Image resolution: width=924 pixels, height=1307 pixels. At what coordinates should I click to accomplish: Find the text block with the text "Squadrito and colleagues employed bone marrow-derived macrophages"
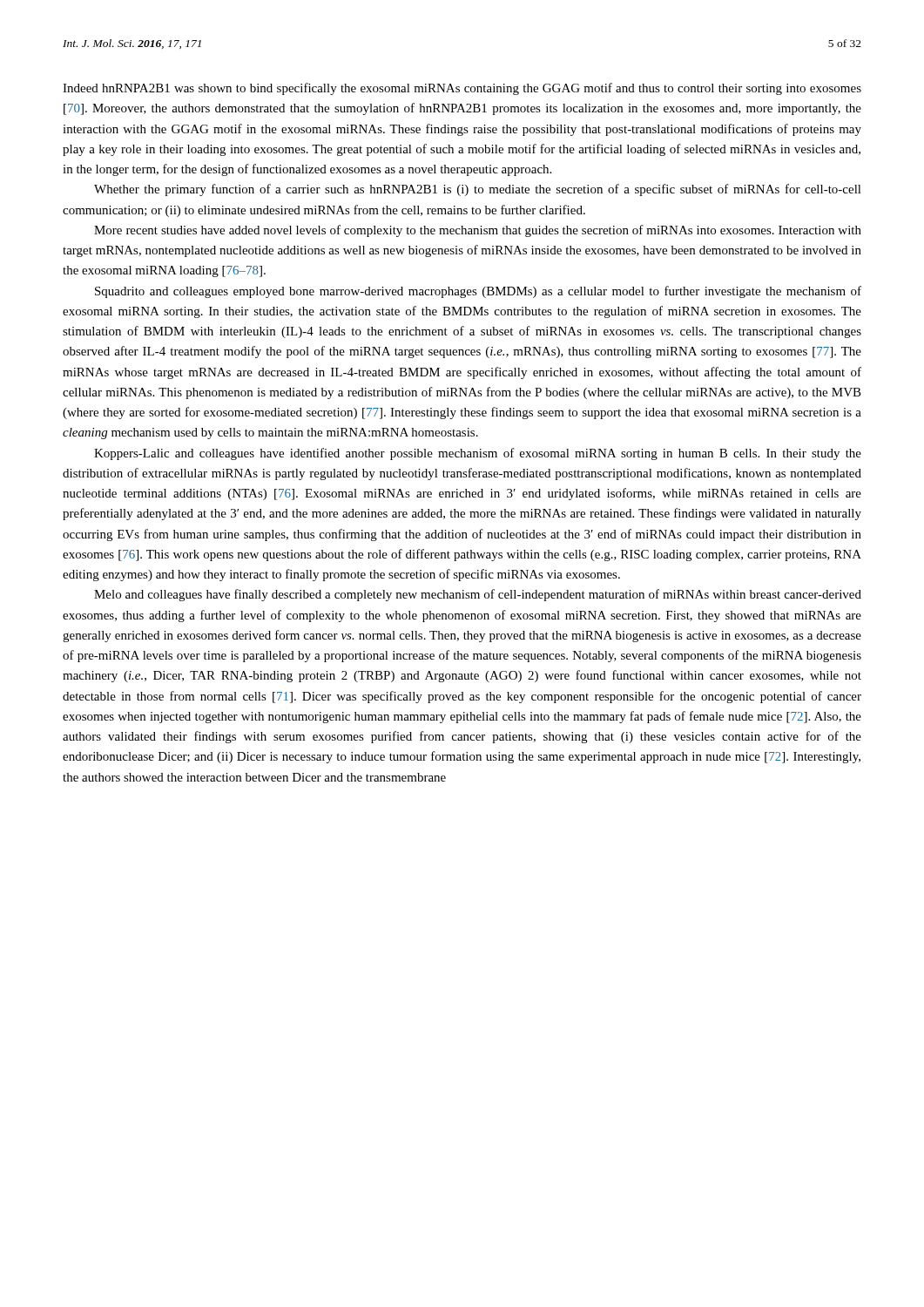pos(462,362)
